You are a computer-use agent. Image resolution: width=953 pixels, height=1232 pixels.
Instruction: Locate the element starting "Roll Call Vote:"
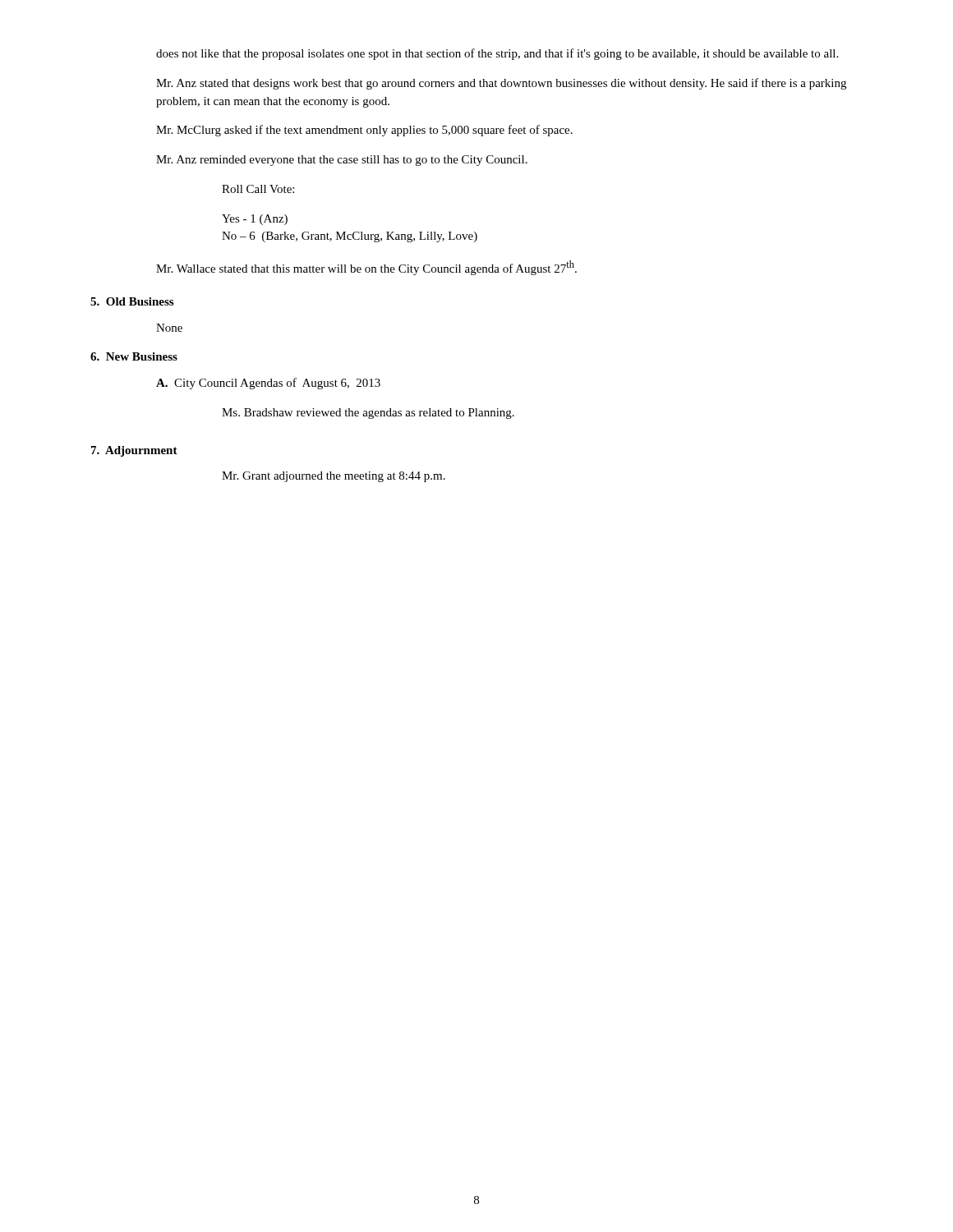click(x=258, y=189)
